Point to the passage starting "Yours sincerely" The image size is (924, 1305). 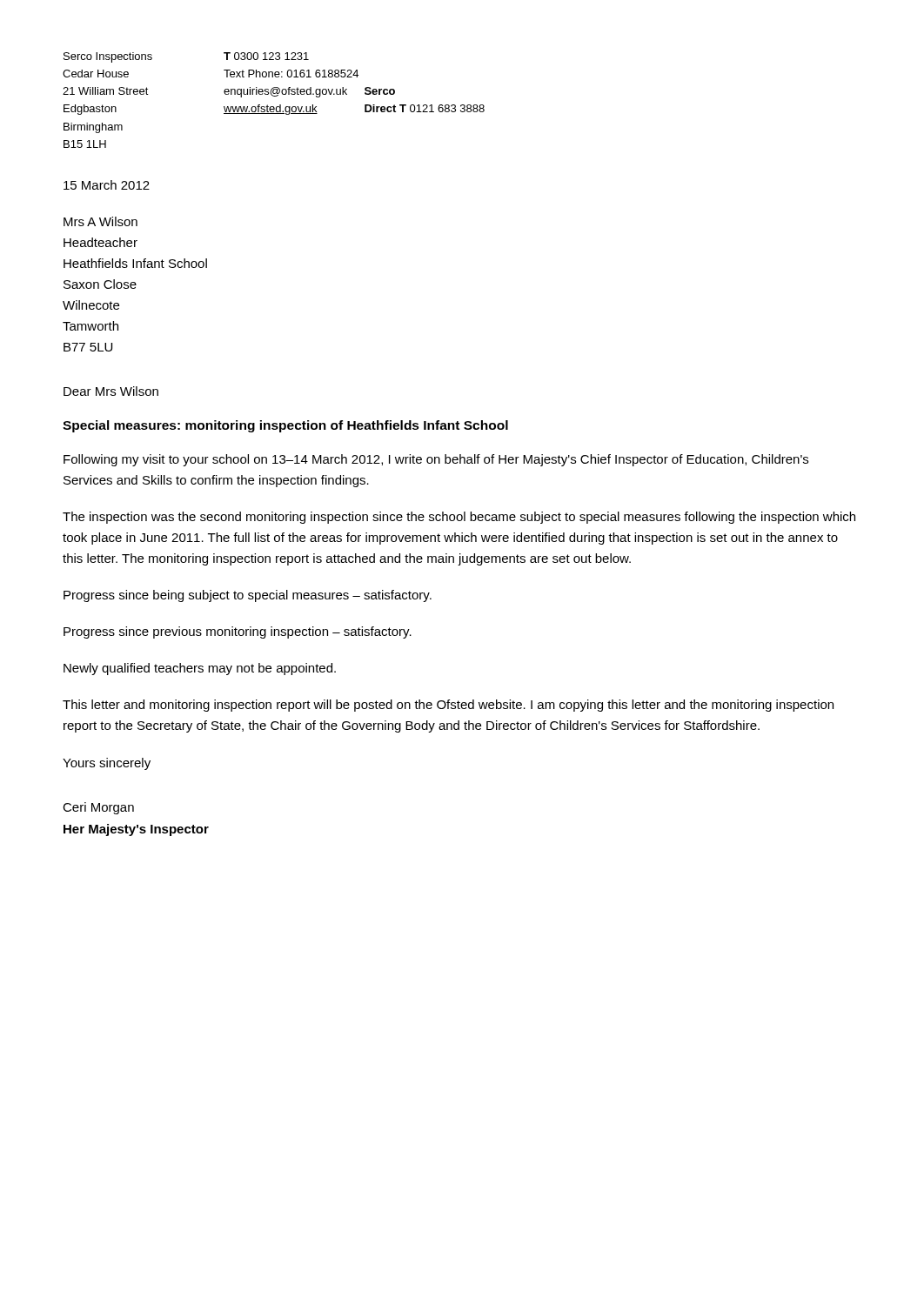[107, 762]
